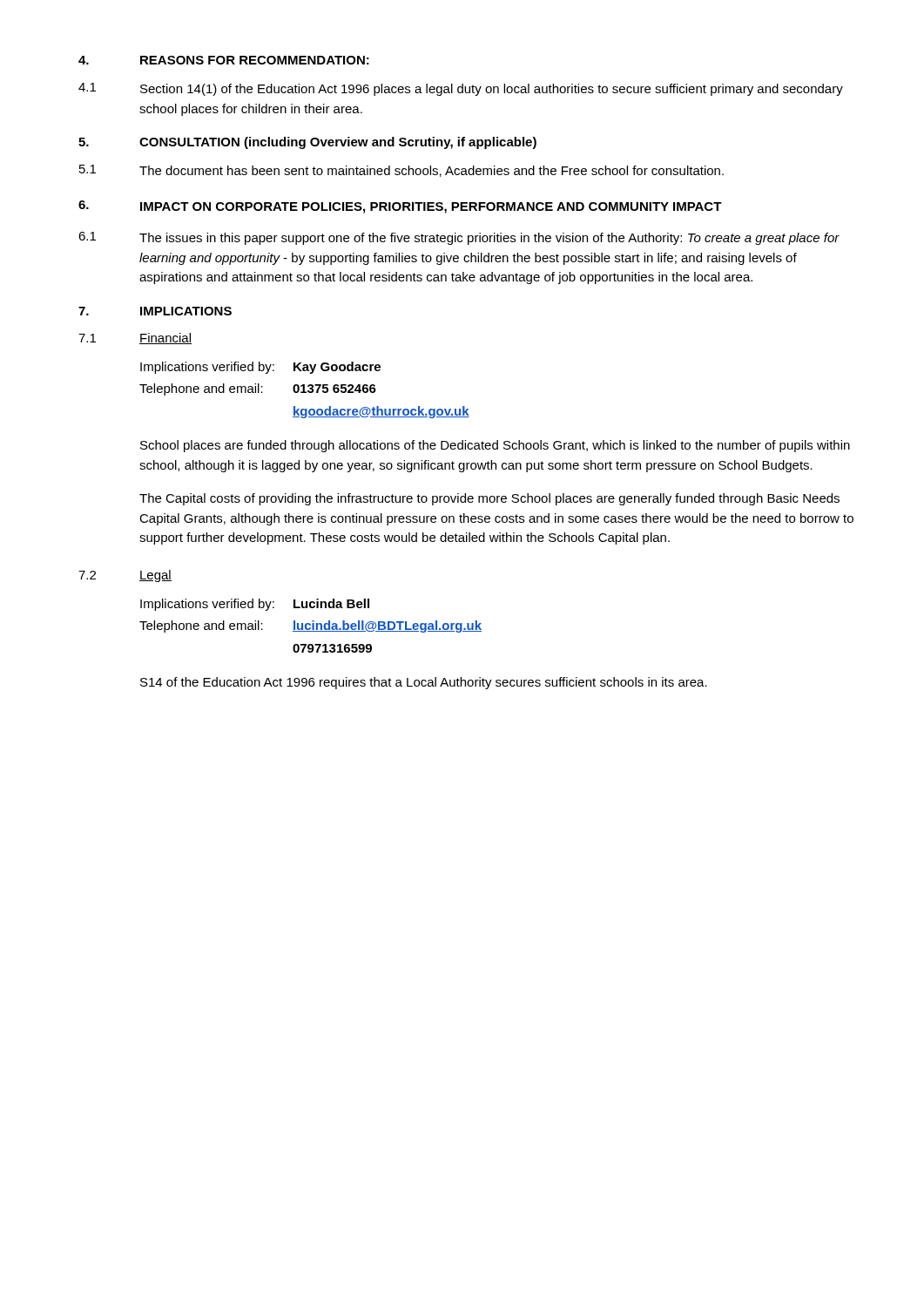Viewport: 924px width, 1307px height.
Task: Find the text block containing "Implications verified by: Lucinda Bell Telephone"
Action: (255, 605)
